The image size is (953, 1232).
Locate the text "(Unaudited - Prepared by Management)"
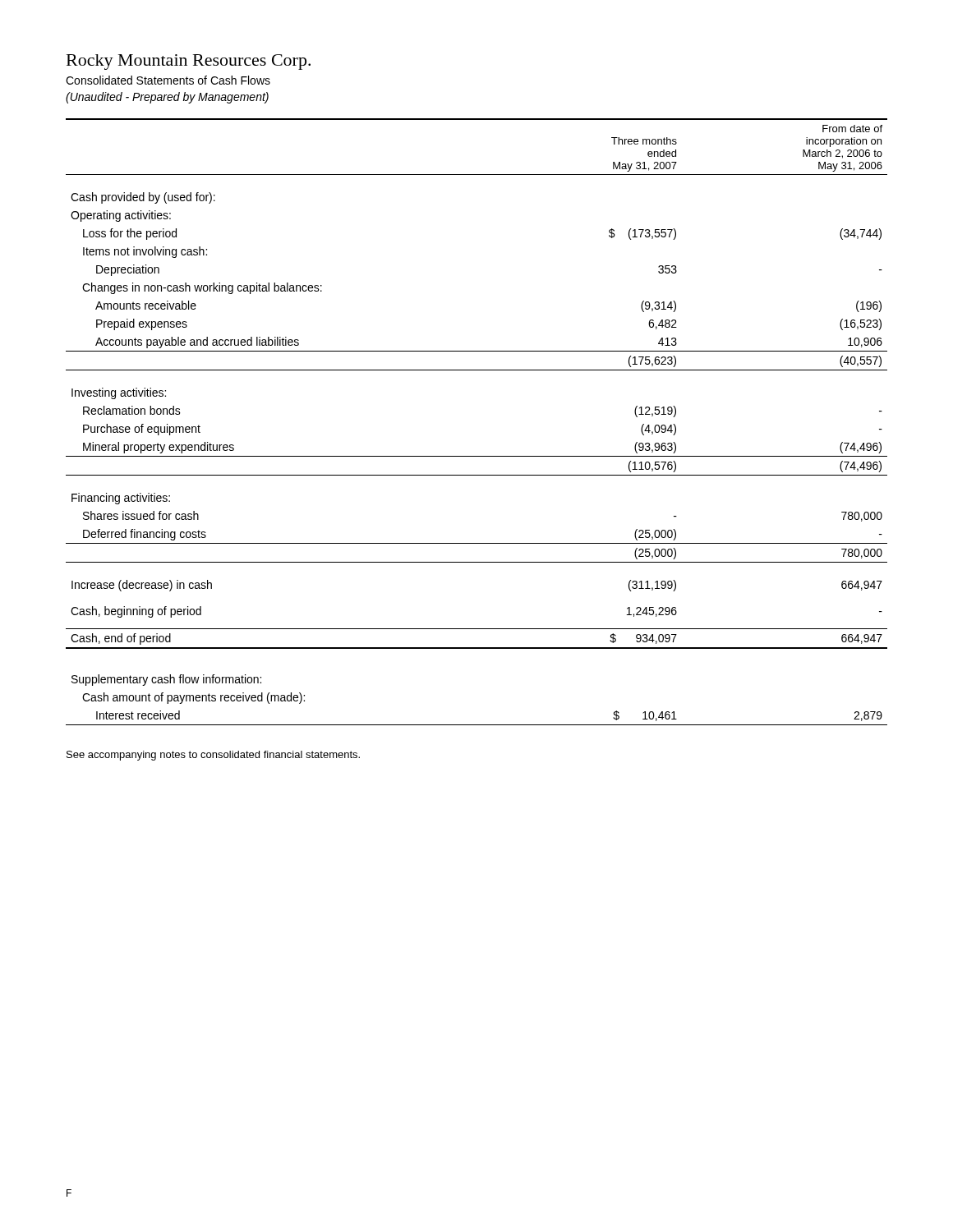[x=167, y=97]
